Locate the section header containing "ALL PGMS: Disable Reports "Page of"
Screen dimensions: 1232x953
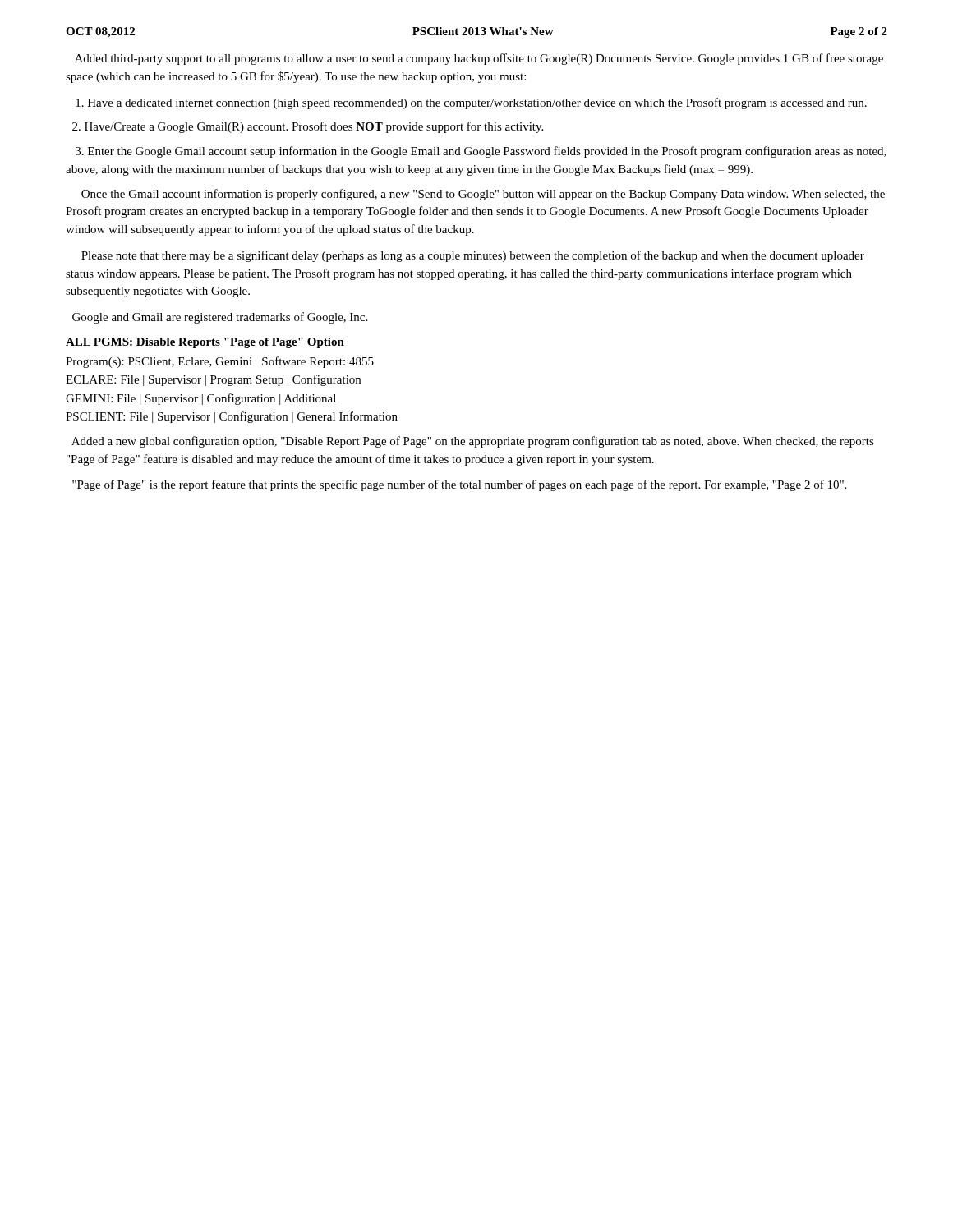tap(205, 341)
